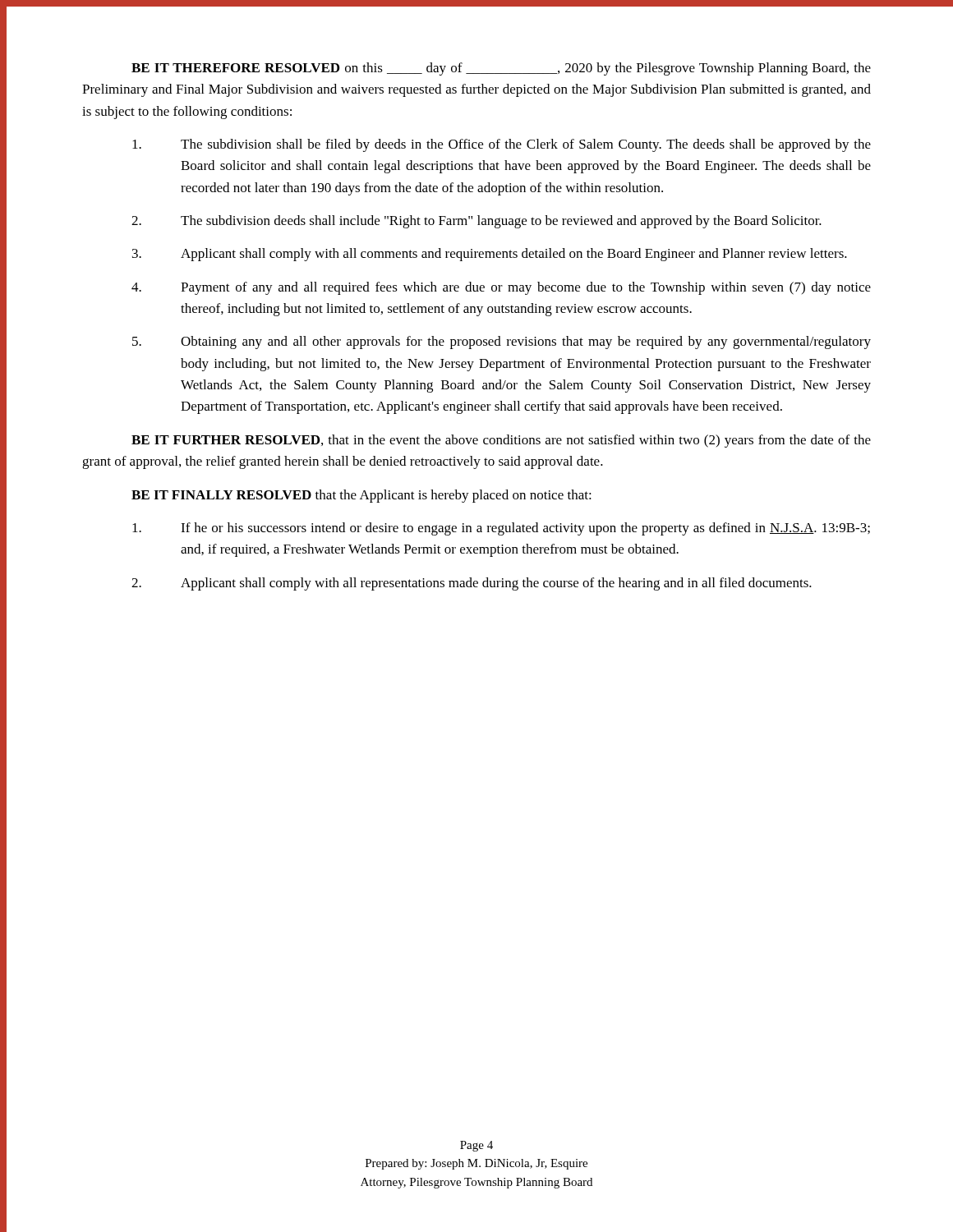The width and height of the screenshot is (953, 1232).
Task: Click on the text block starting "5.Obtaining any and"
Action: click(x=476, y=375)
